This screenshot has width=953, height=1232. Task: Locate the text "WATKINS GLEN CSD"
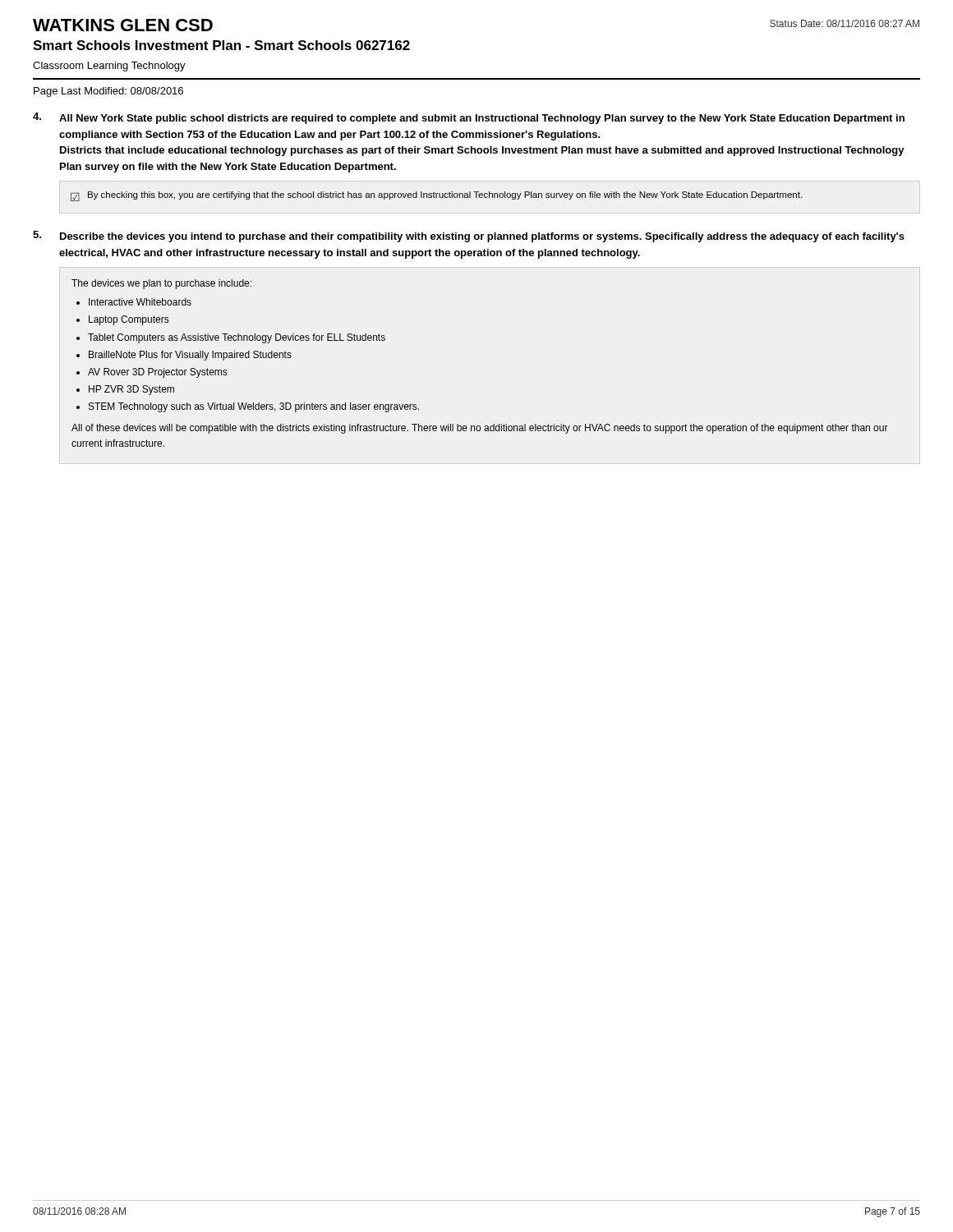(221, 25)
